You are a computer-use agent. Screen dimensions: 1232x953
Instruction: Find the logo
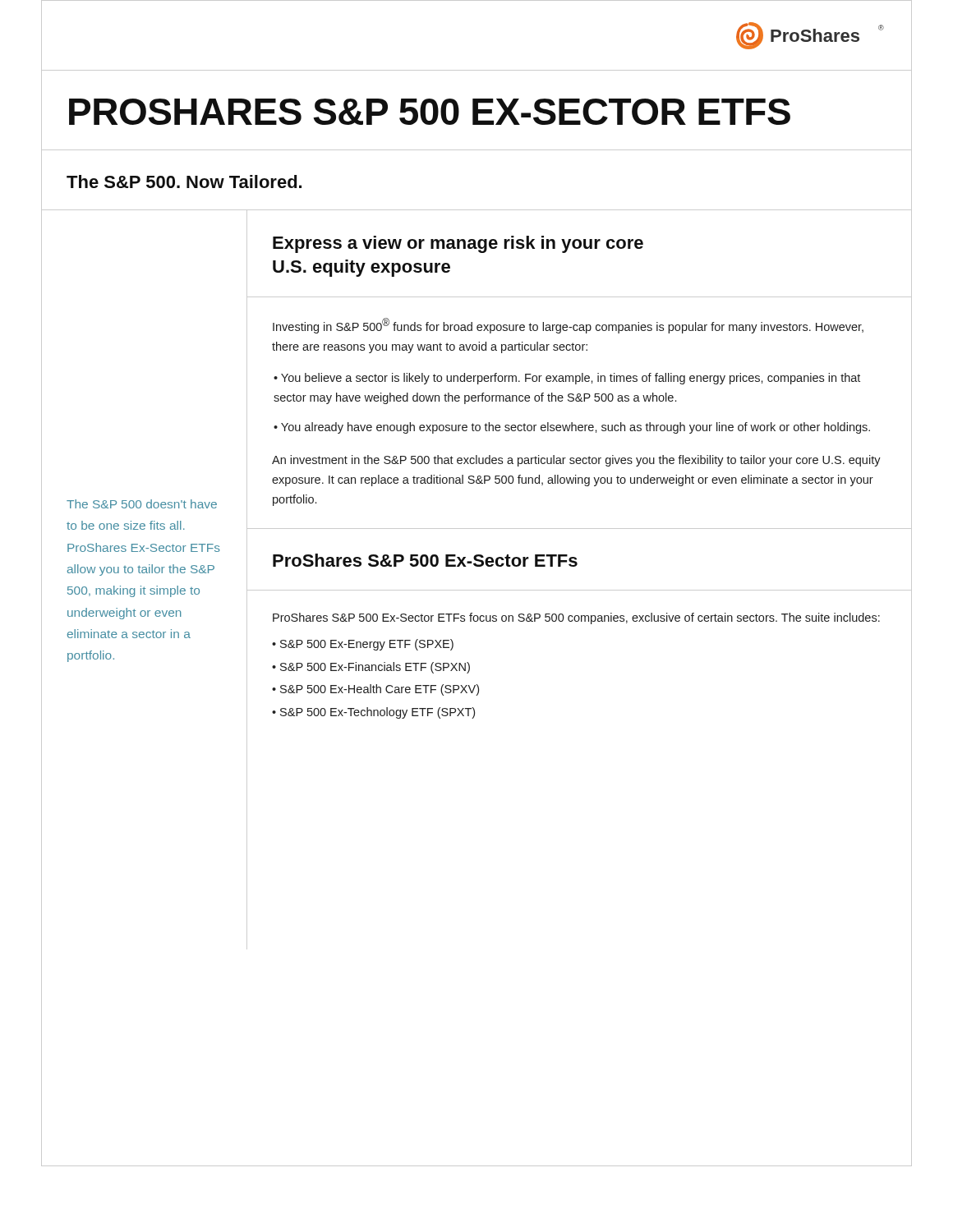click(x=810, y=37)
